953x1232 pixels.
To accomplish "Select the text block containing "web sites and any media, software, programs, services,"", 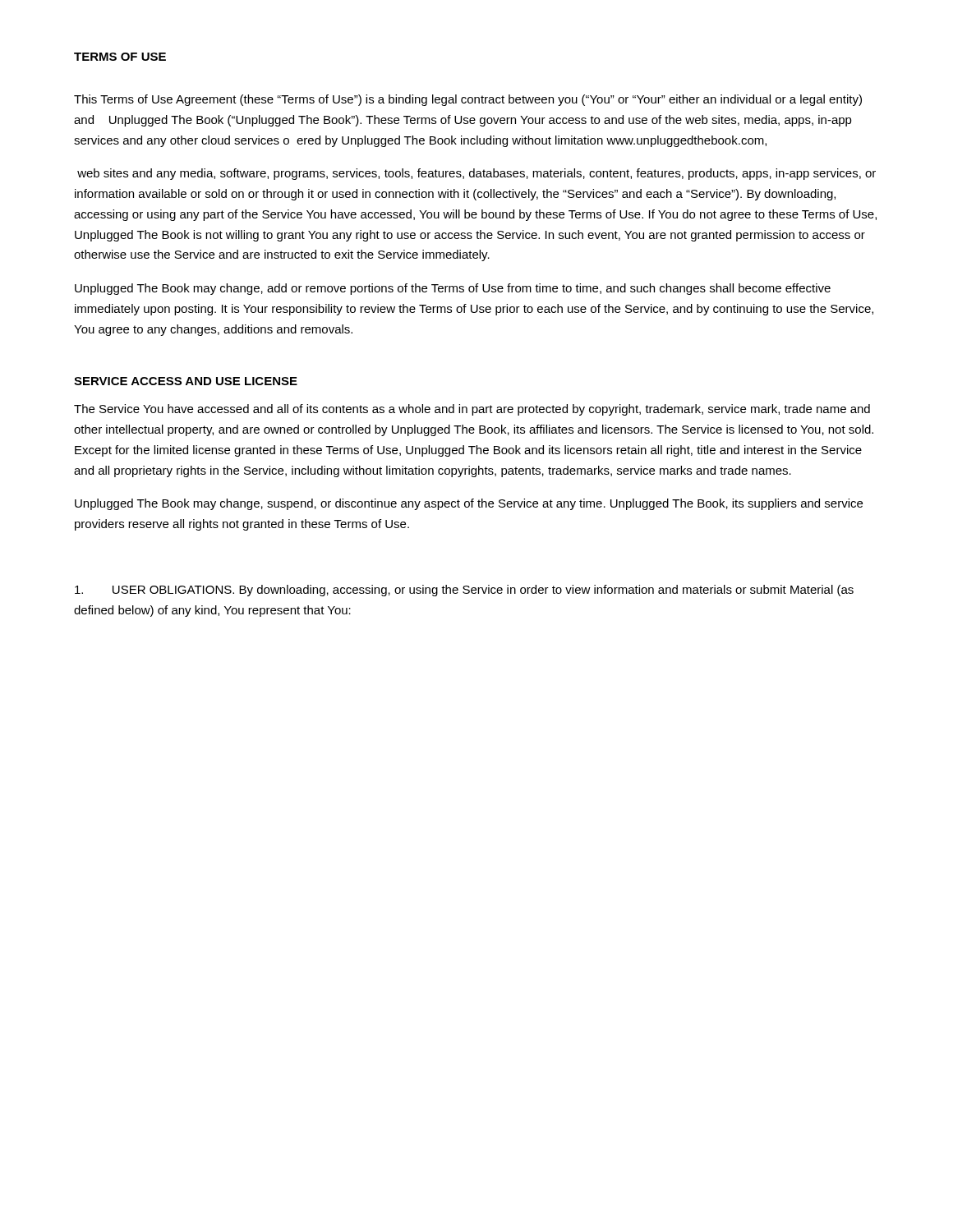I will tap(476, 214).
